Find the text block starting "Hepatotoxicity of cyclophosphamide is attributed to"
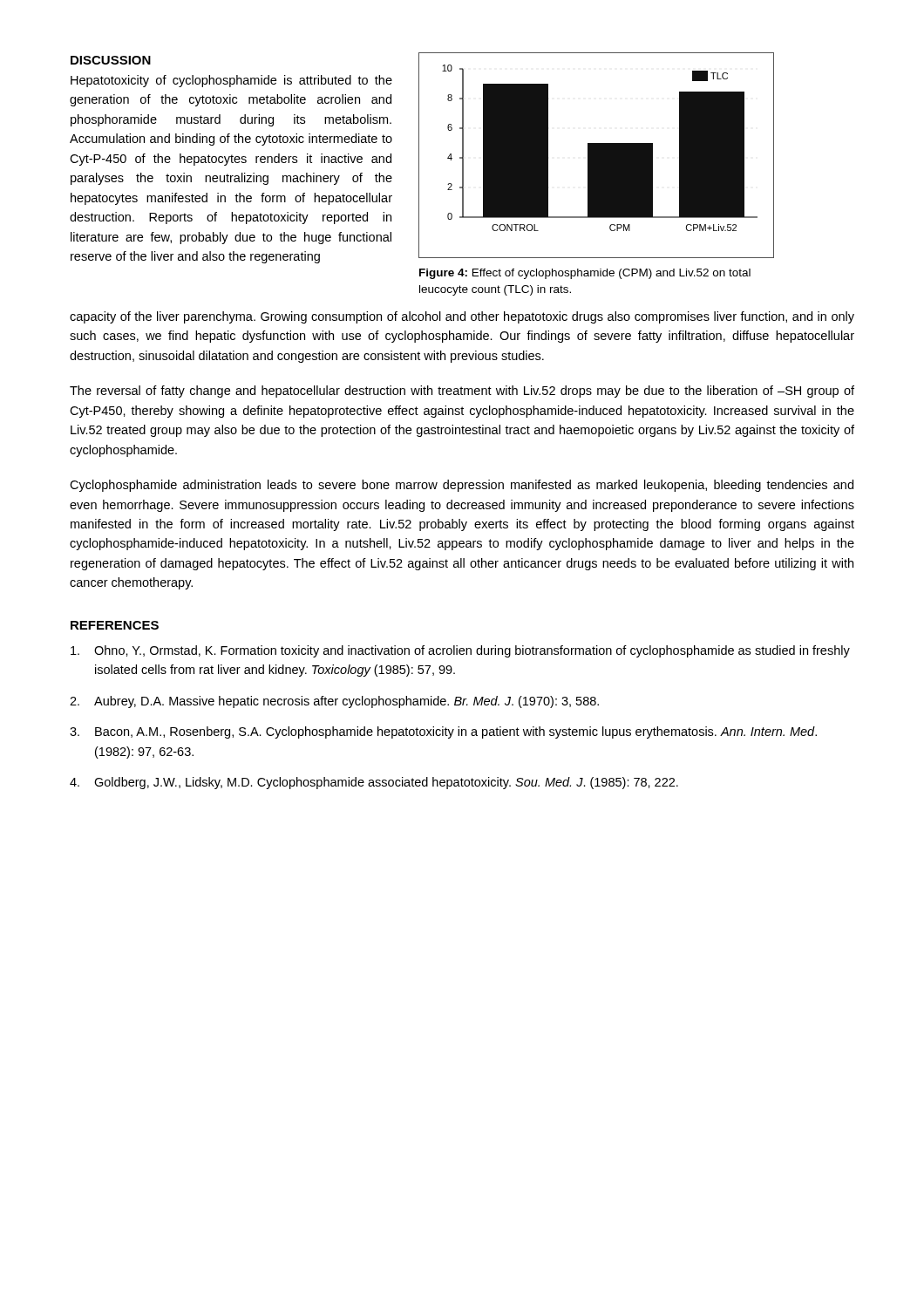 [x=231, y=168]
